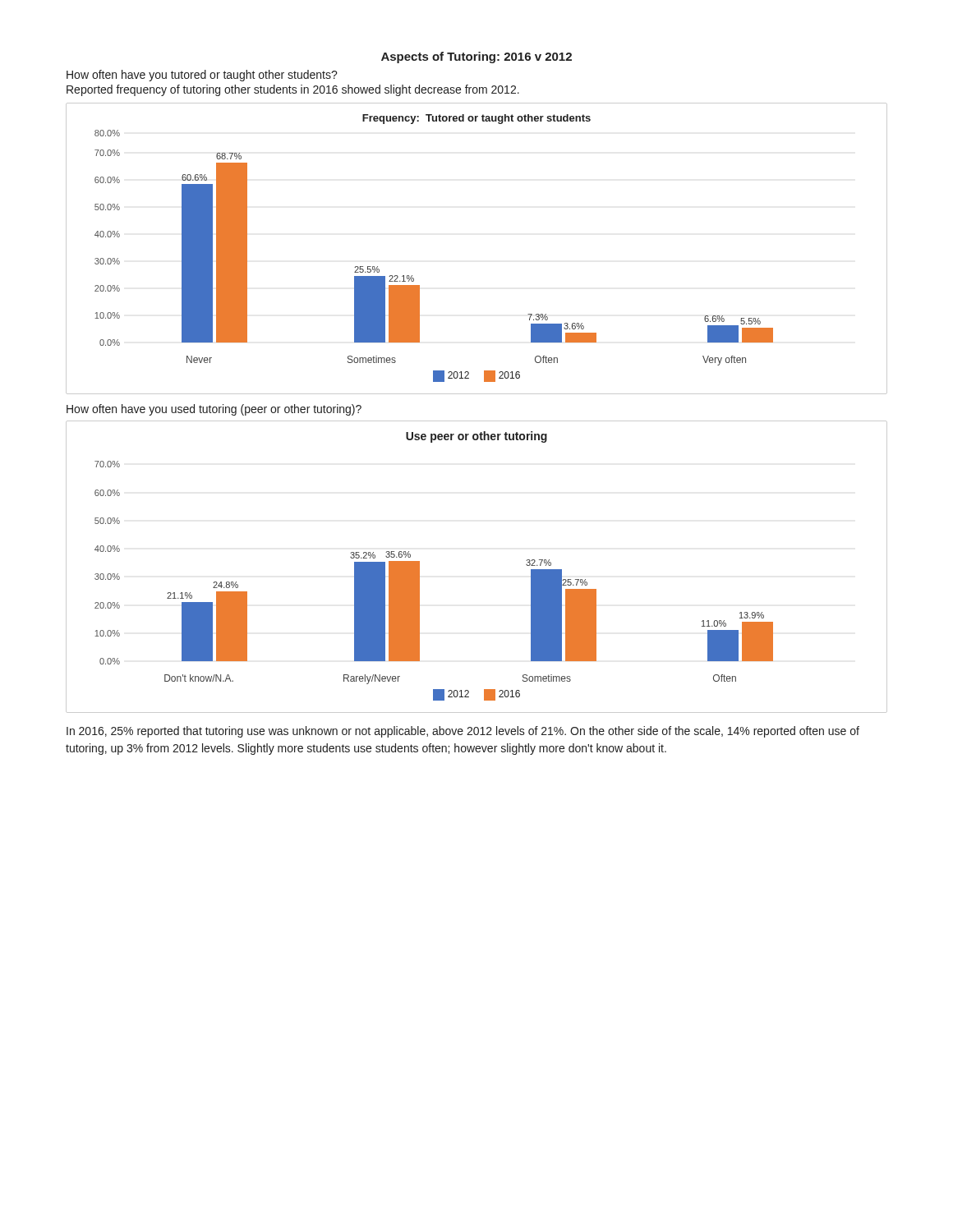Select the text starting "How often have you used tutoring (peer"

(x=214, y=409)
